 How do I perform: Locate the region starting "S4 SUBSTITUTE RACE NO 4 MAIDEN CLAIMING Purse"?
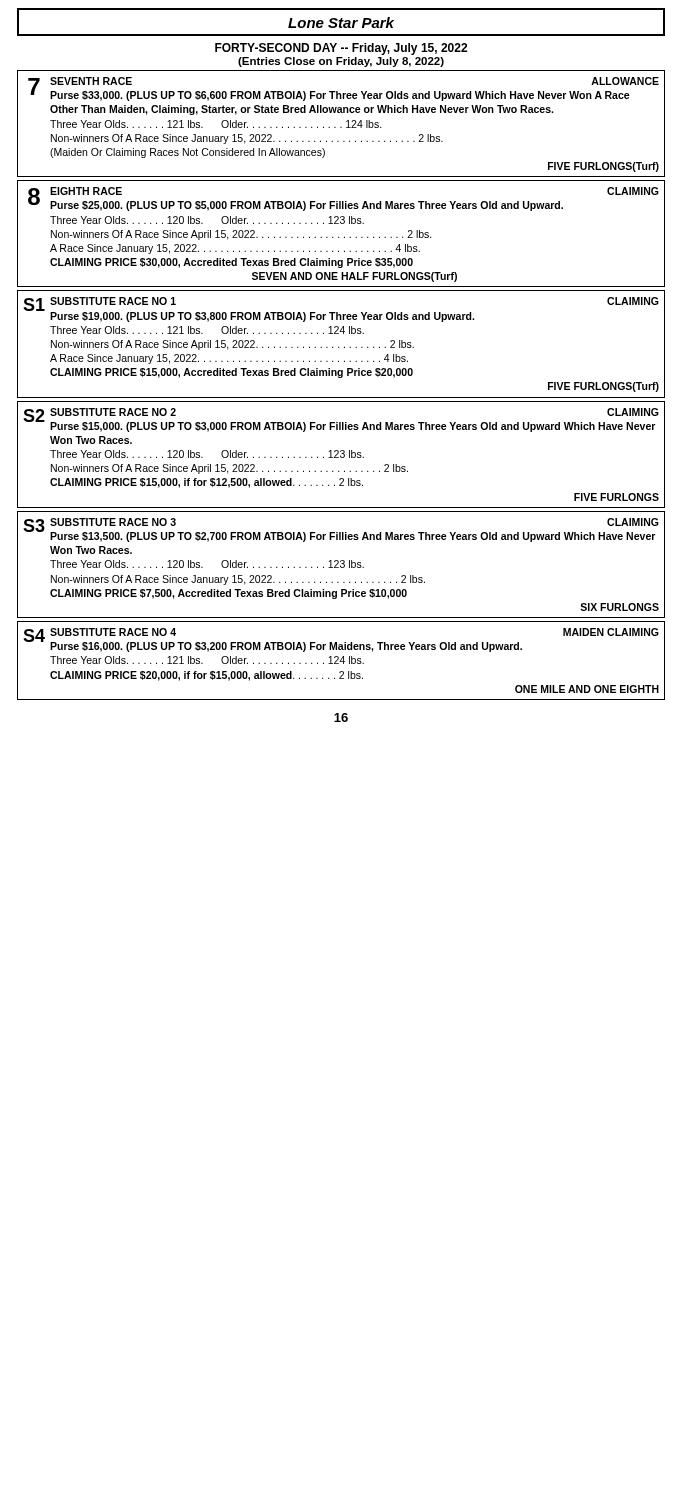pyautogui.click(x=340, y=660)
